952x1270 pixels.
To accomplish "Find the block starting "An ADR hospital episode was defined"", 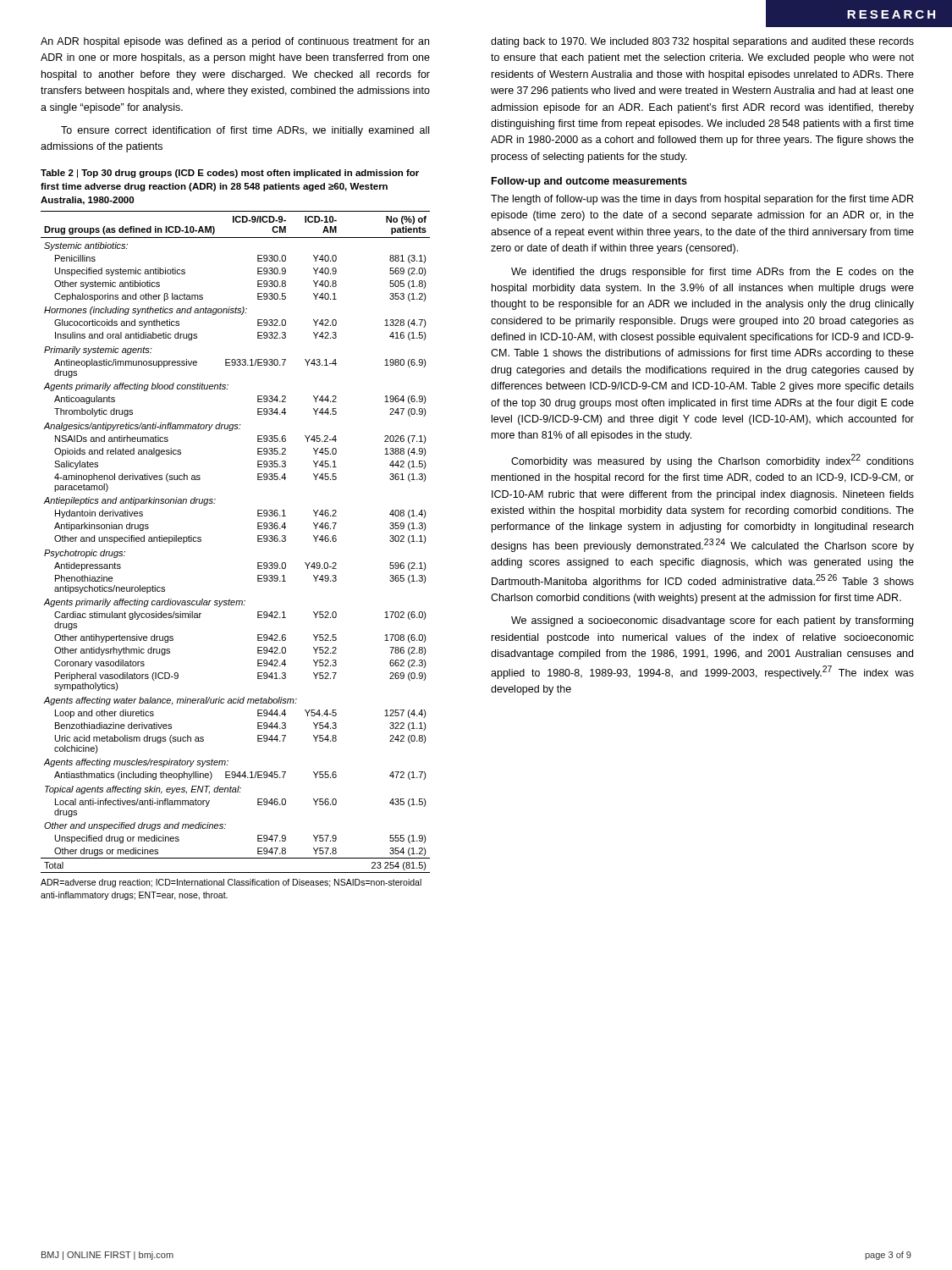I will pos(235,95).
